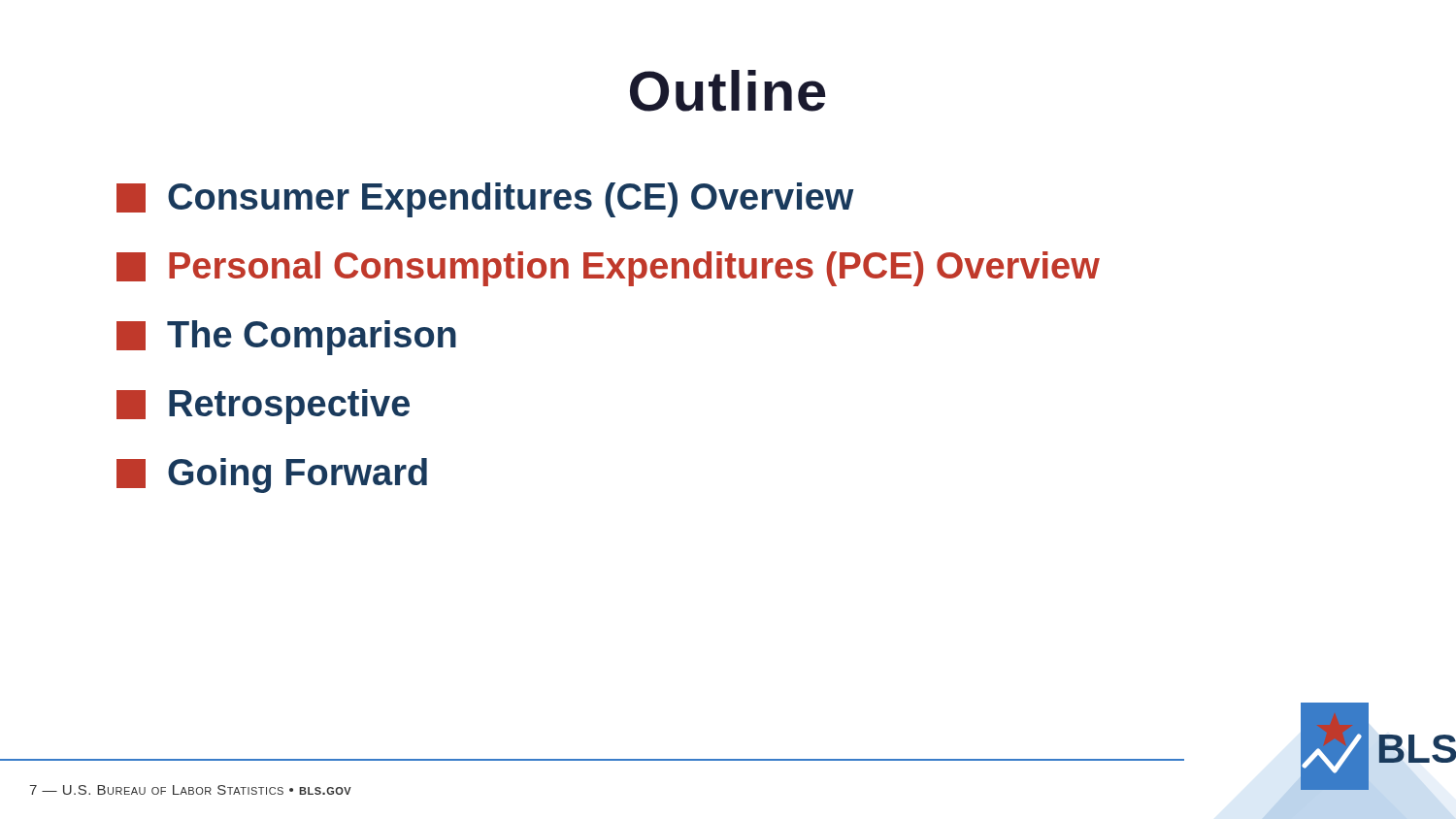Navigate to the text starting "Going Forward"
Viewport: 1456px width, 819px height.
[x=273, y=473]
